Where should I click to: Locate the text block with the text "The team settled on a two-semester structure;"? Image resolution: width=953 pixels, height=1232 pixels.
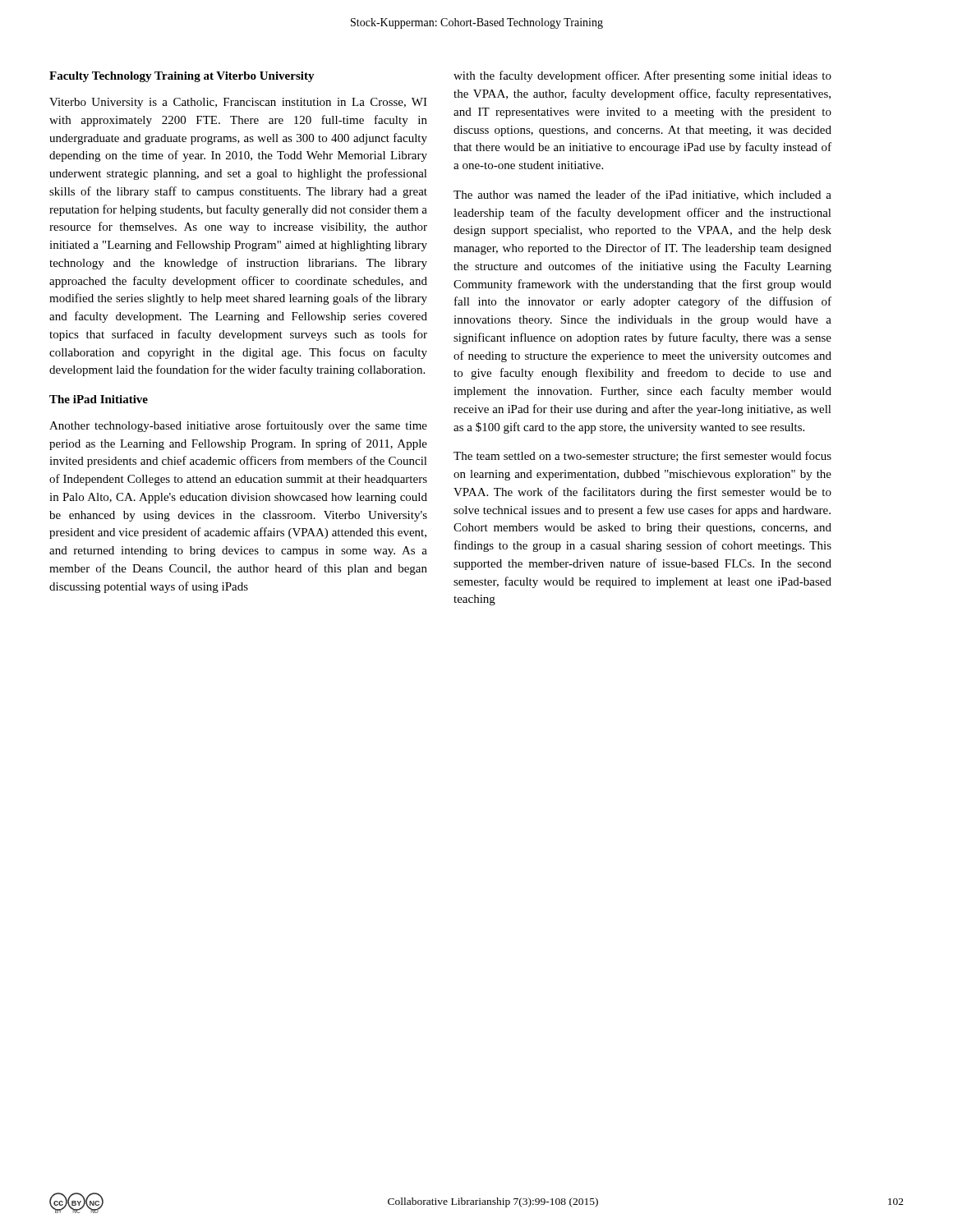point(642,528)
